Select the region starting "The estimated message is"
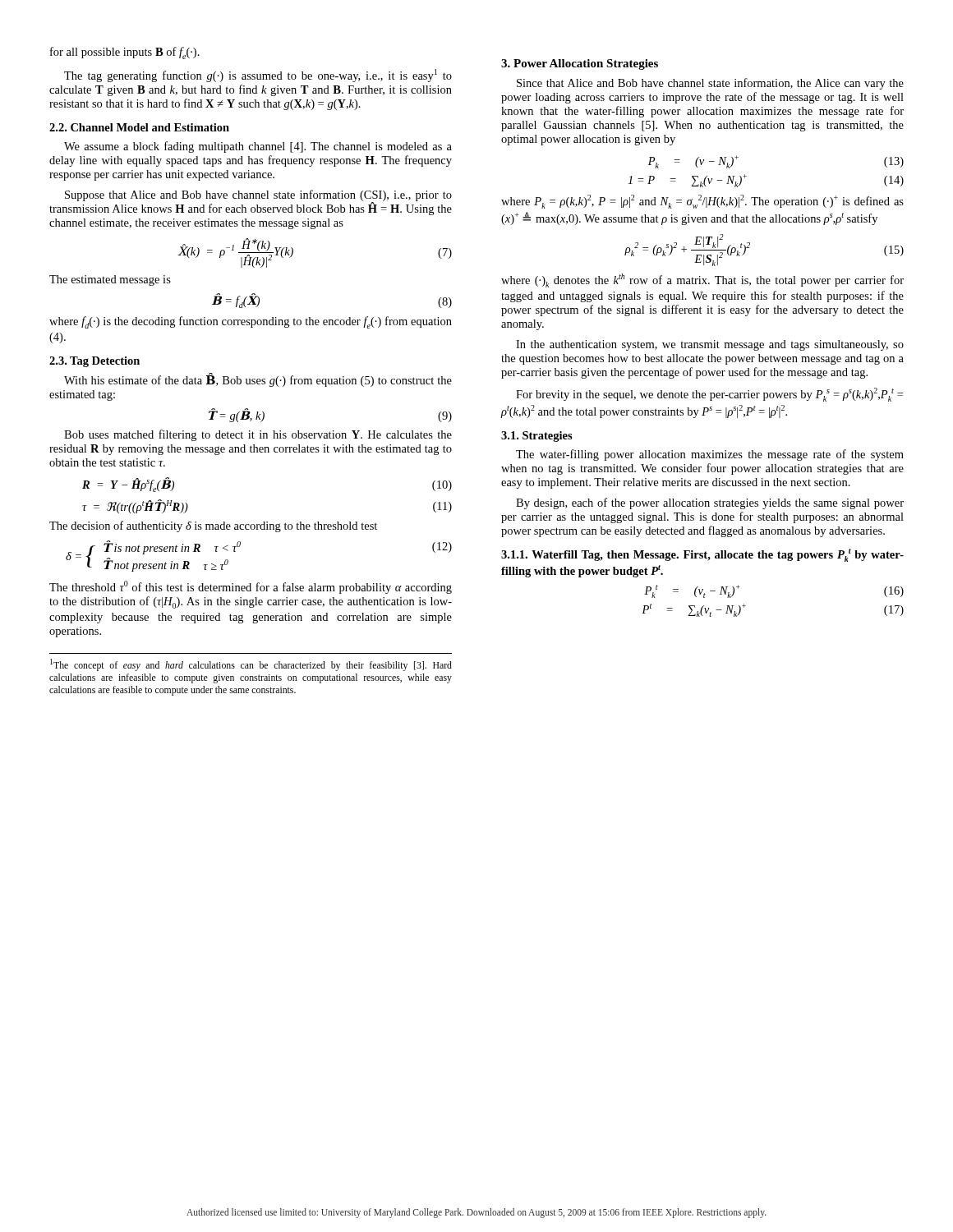 click(x=110, y=280)
